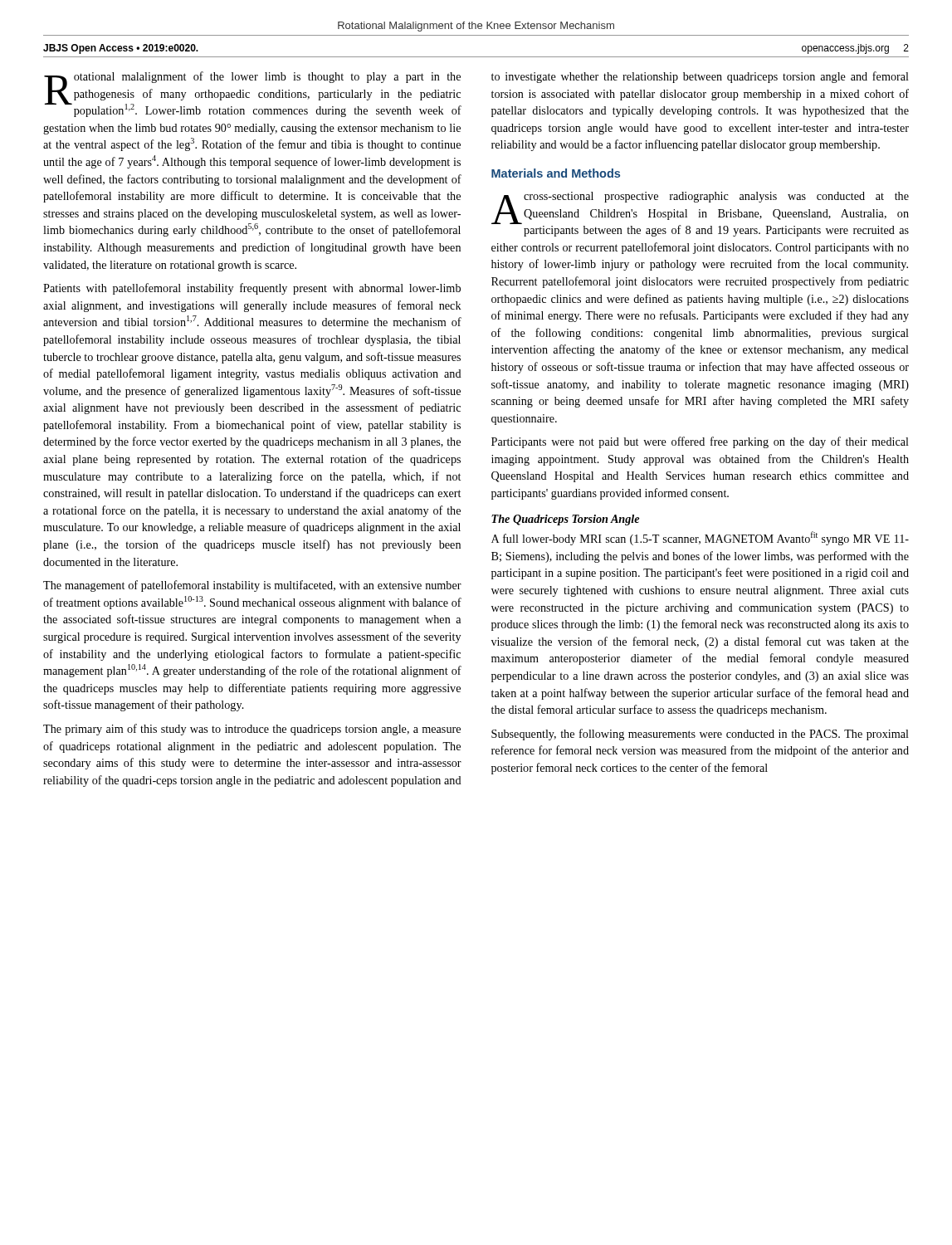
Task: Select the block starting "The management of"
Action: coord(252,645)
